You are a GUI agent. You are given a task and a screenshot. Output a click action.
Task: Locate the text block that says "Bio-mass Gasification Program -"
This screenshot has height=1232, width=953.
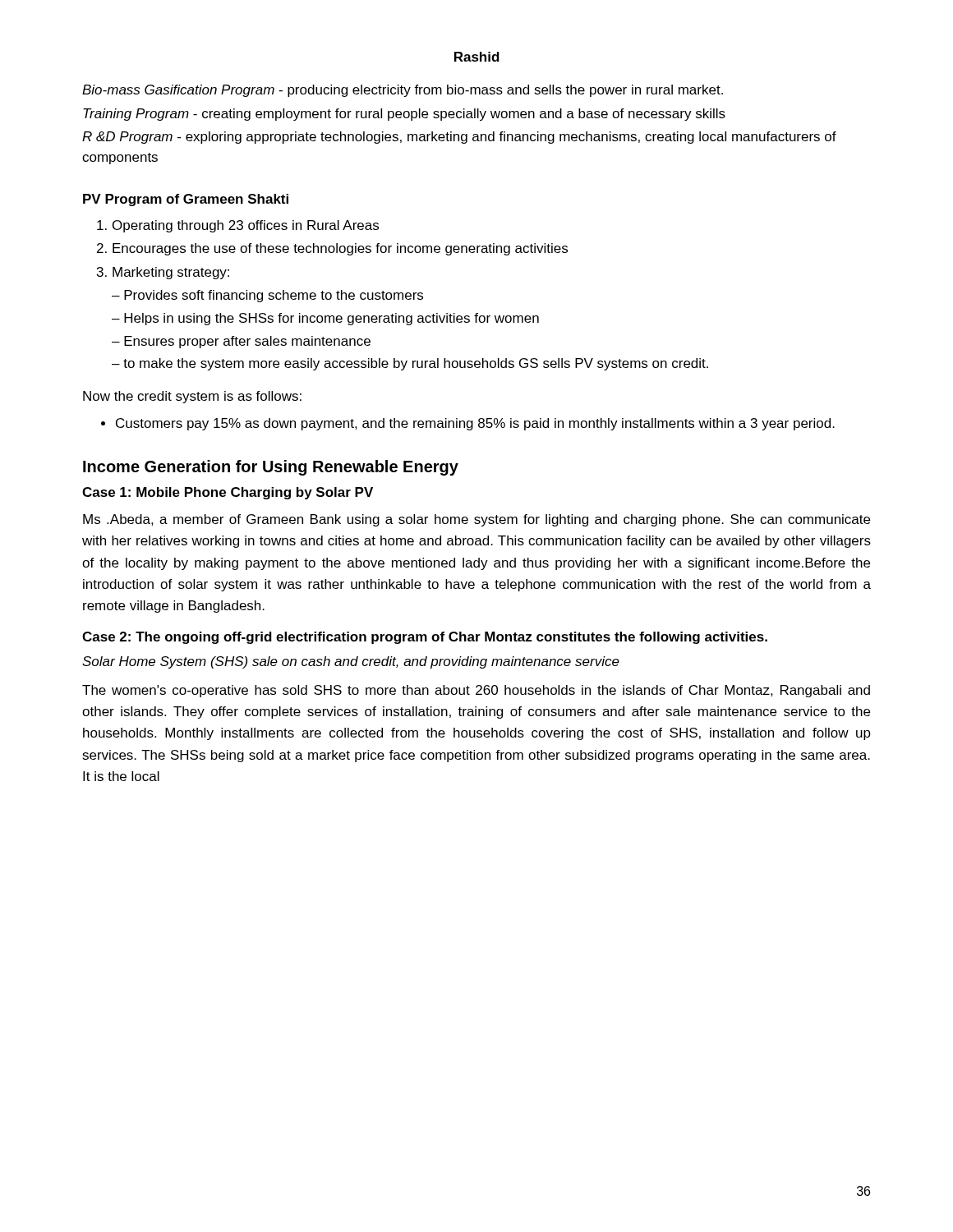403,90
